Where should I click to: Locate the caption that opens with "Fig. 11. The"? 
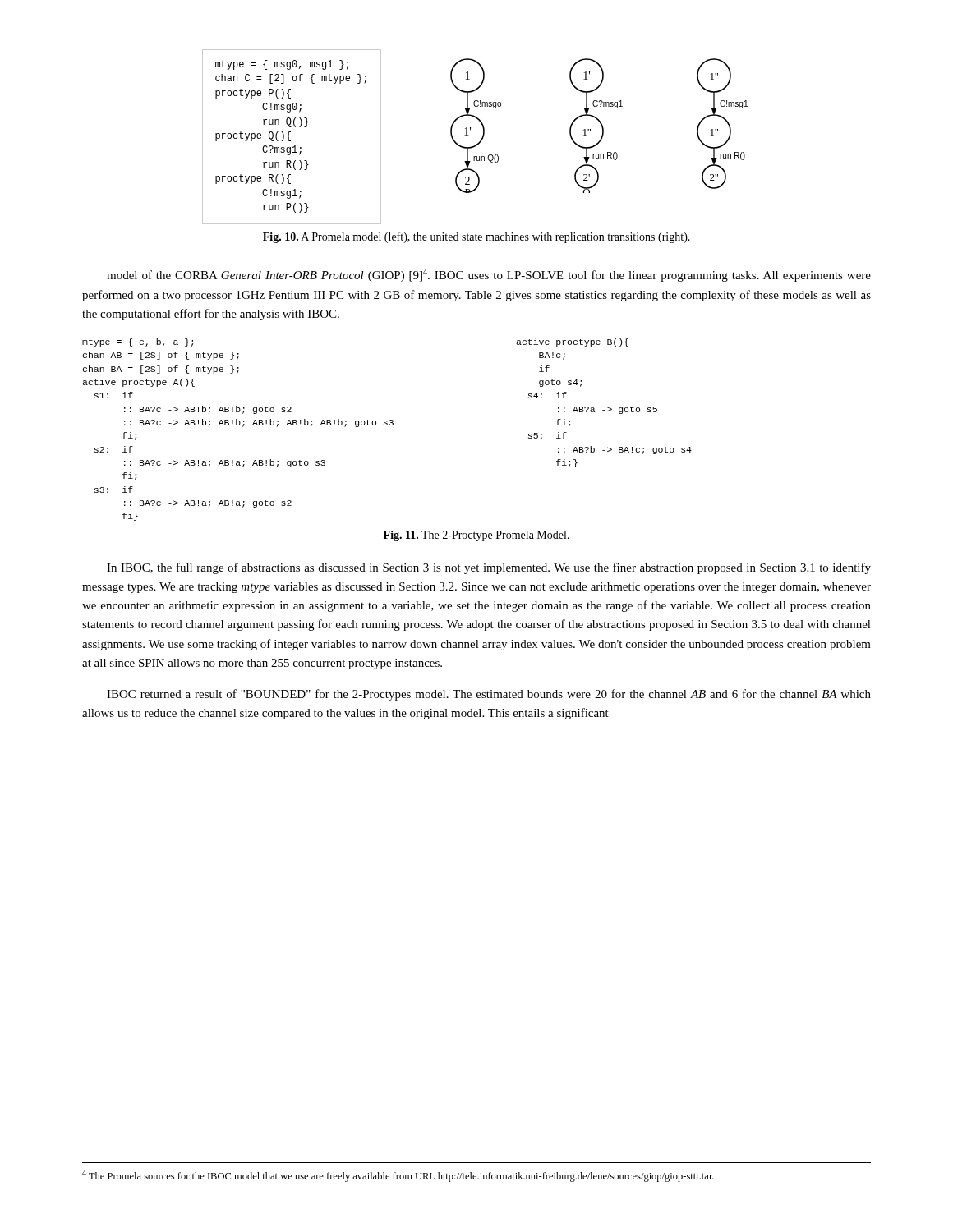tap(476, 535)
